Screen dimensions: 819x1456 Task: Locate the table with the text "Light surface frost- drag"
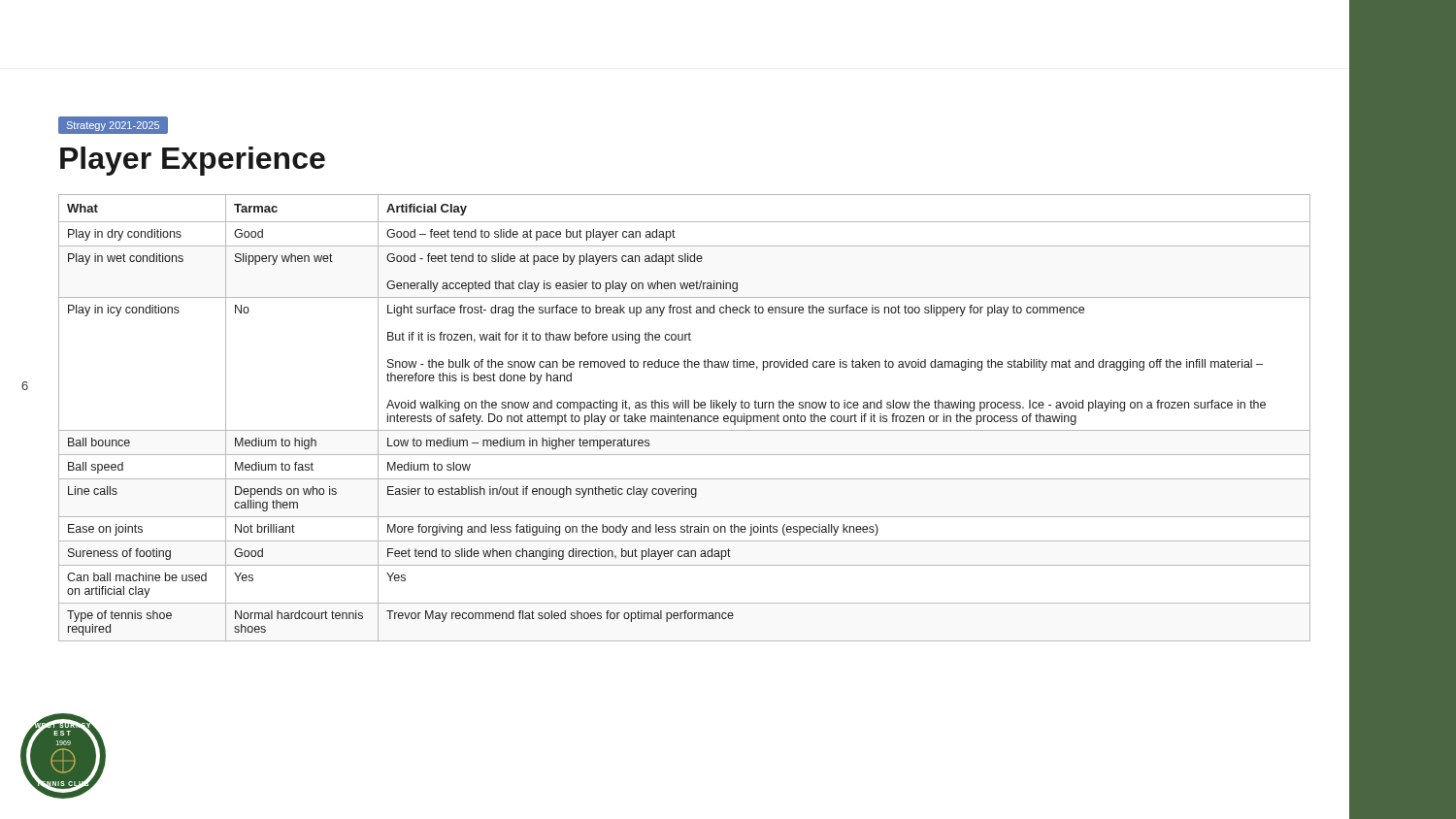click(x=684, y=418)
